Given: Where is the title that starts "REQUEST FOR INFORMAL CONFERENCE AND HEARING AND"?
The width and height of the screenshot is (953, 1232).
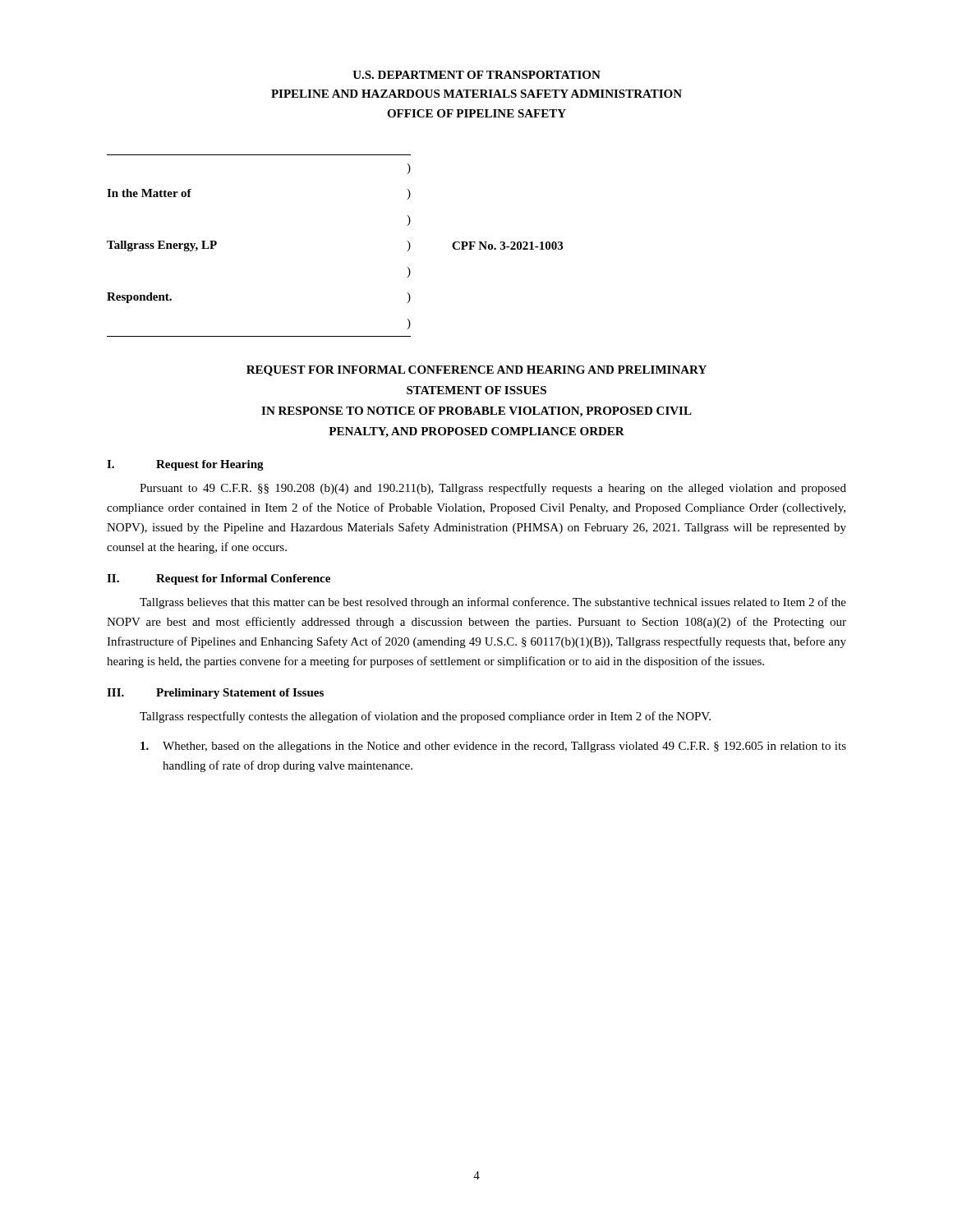Looking at the screenshot, I should click(x=476, y=401).
